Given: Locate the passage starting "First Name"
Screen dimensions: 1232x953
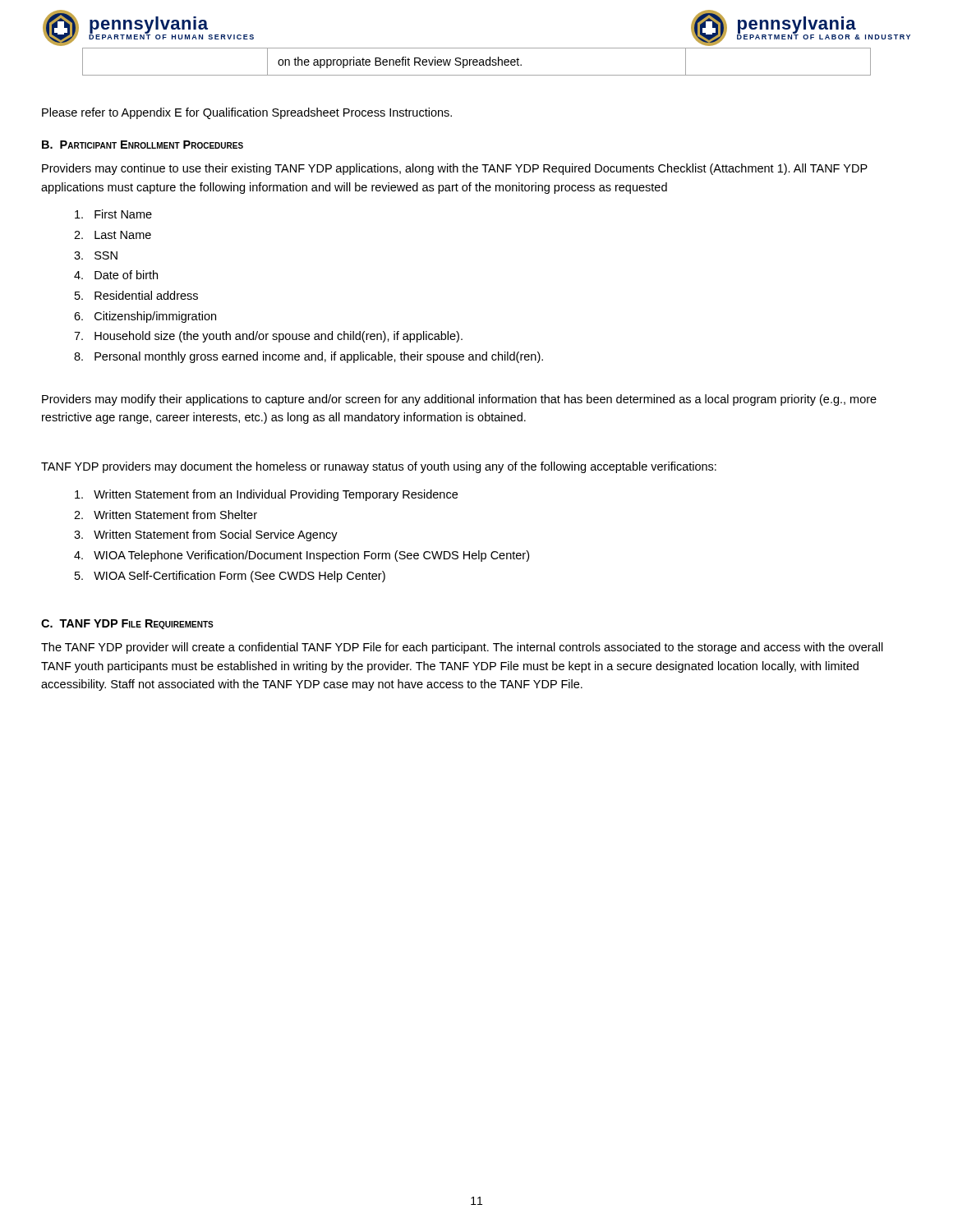Looking at the screenshot, I should coord(113,215).
